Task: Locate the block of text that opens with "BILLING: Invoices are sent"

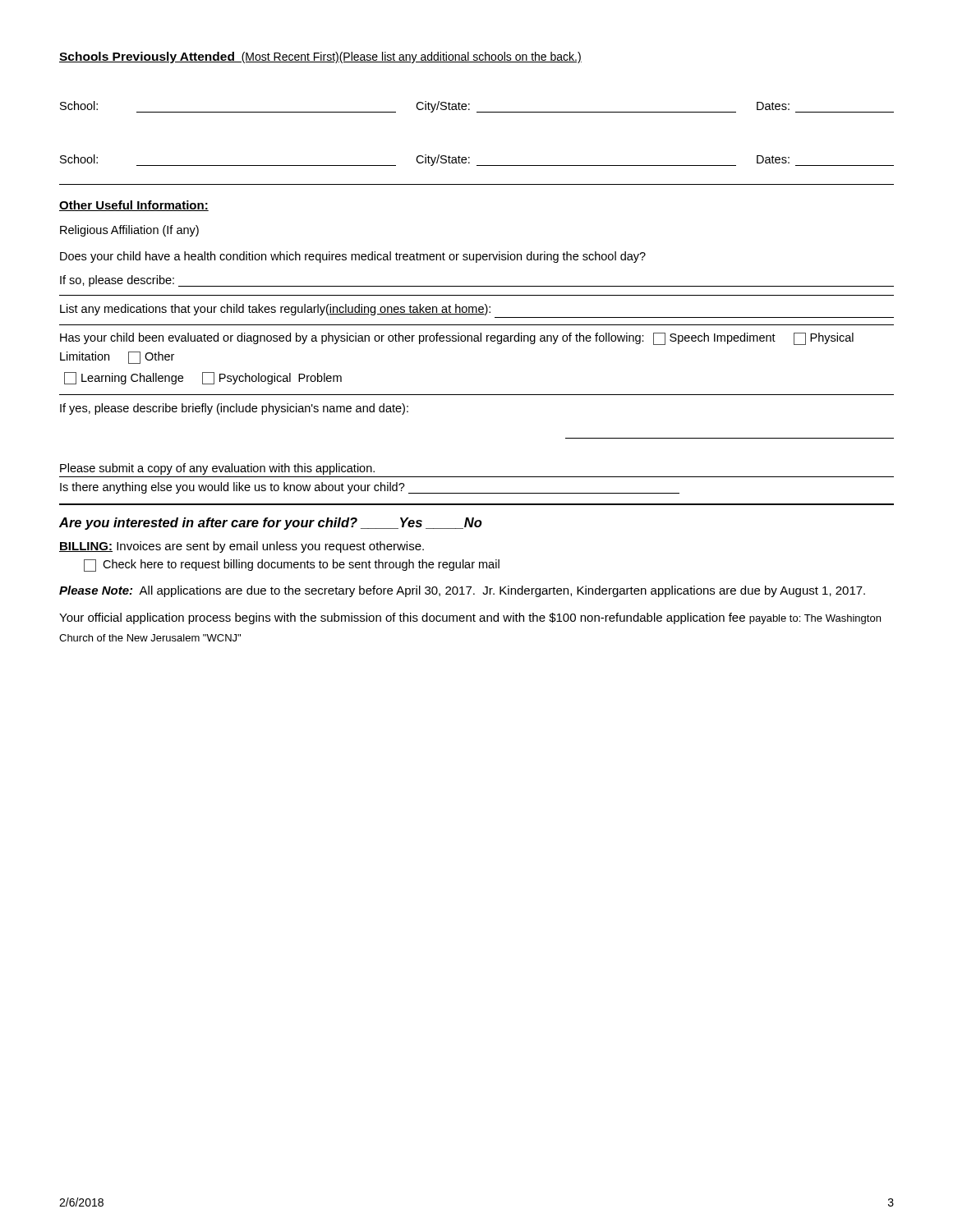Action: coord(242,546)
